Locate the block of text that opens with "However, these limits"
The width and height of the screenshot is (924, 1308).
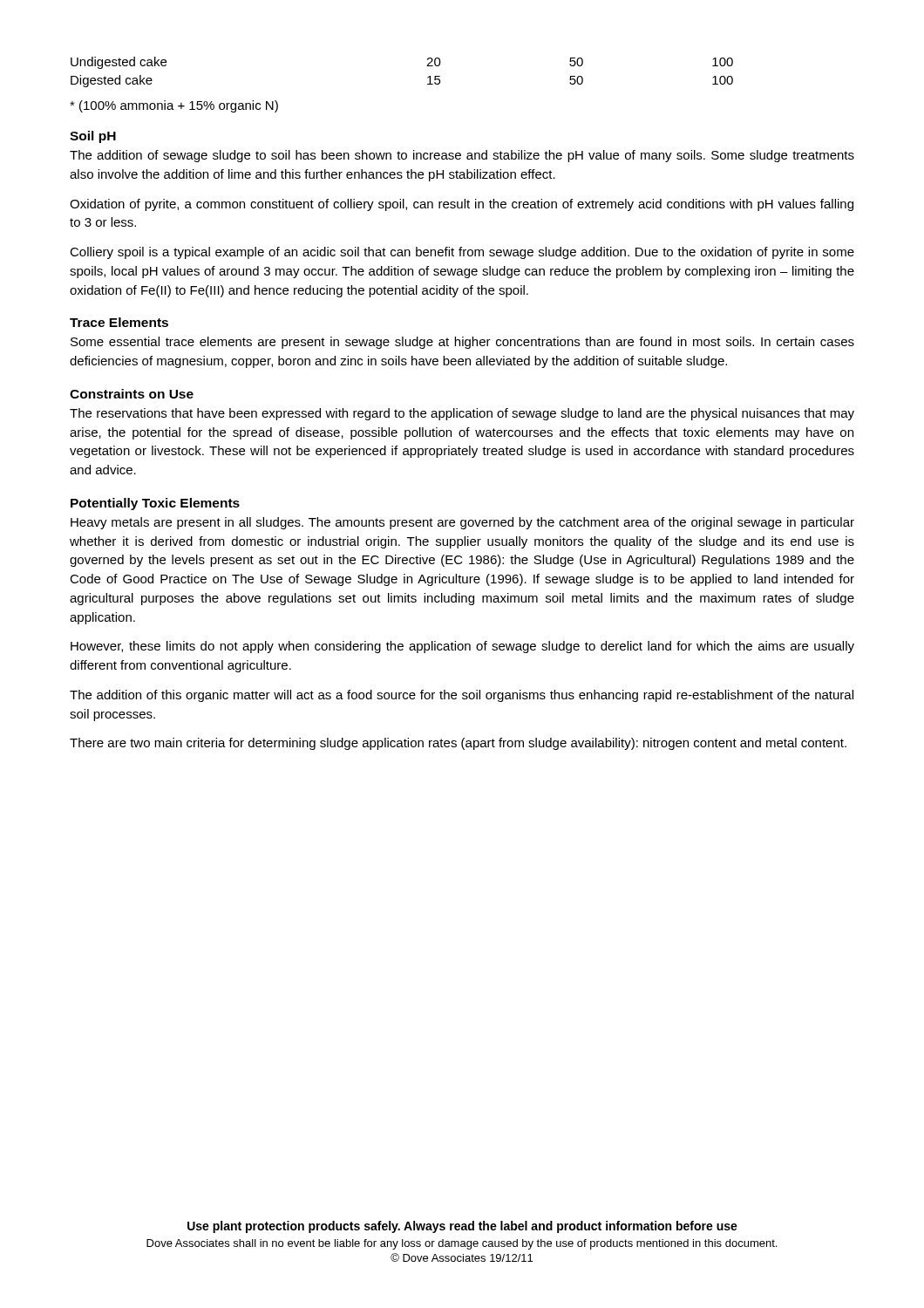(x=462, y=655)
